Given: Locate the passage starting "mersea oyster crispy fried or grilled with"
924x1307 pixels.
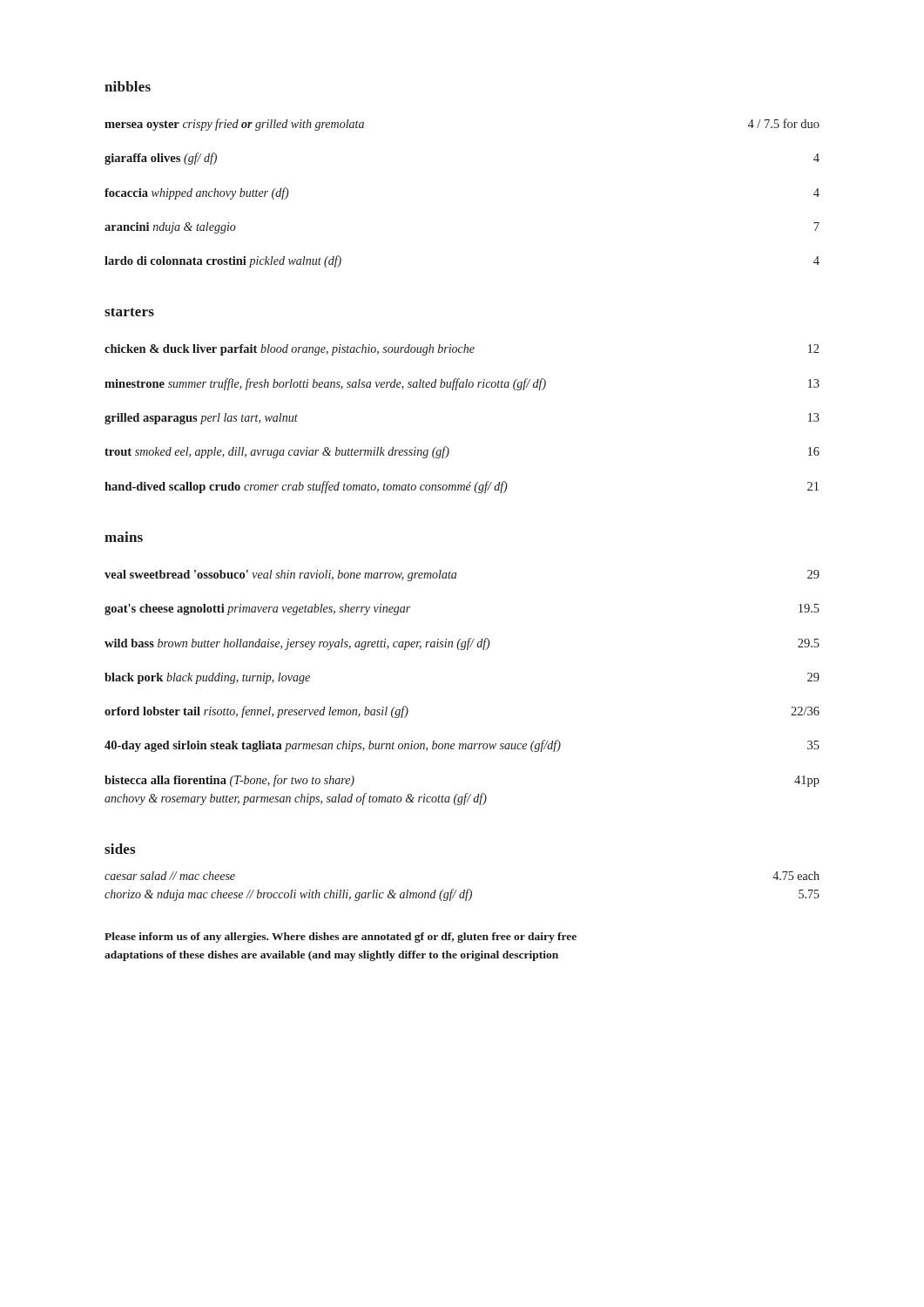Looking at the screenshot, I should coord(236,124).
